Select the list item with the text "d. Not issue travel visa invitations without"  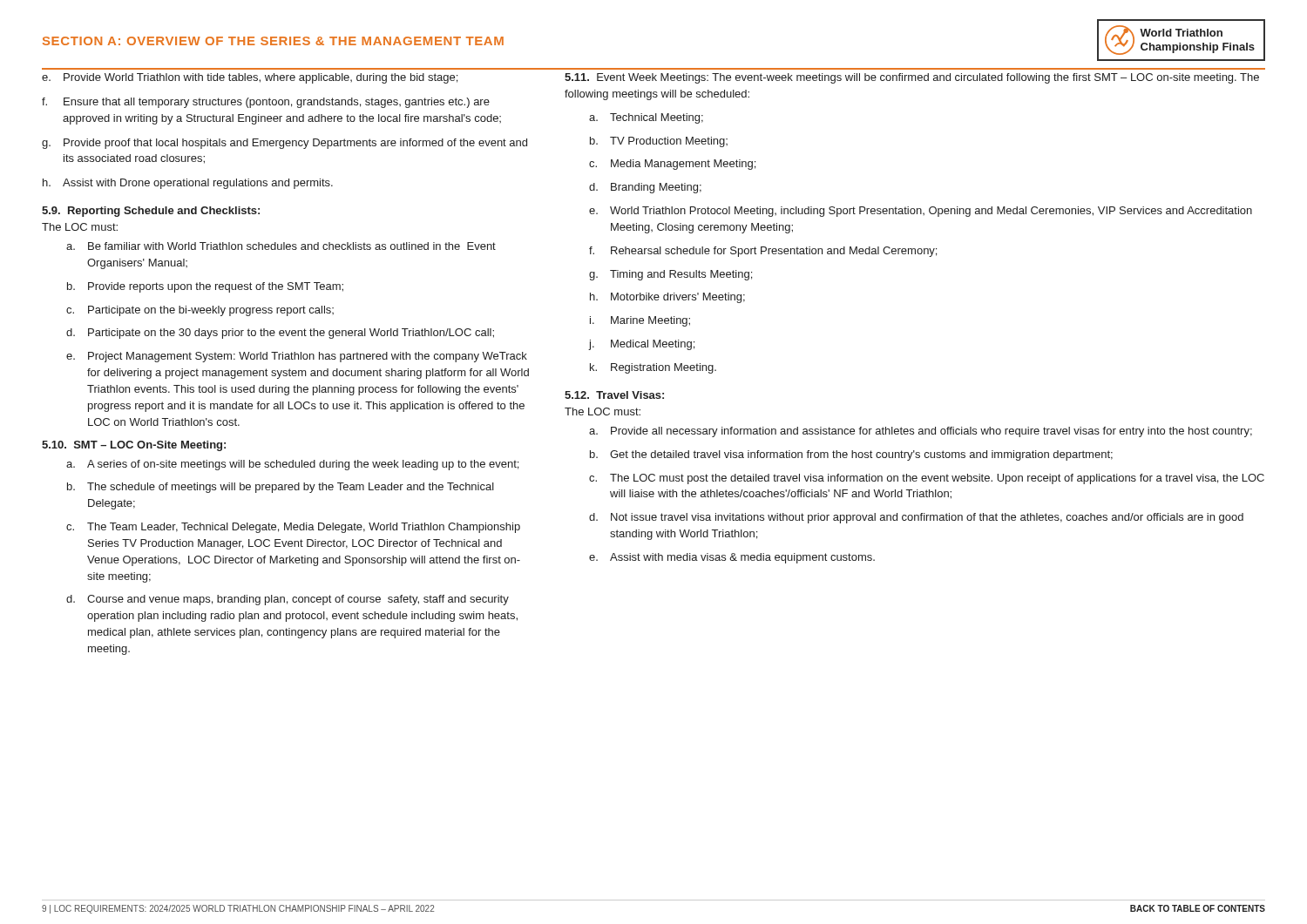click(927, 526)
